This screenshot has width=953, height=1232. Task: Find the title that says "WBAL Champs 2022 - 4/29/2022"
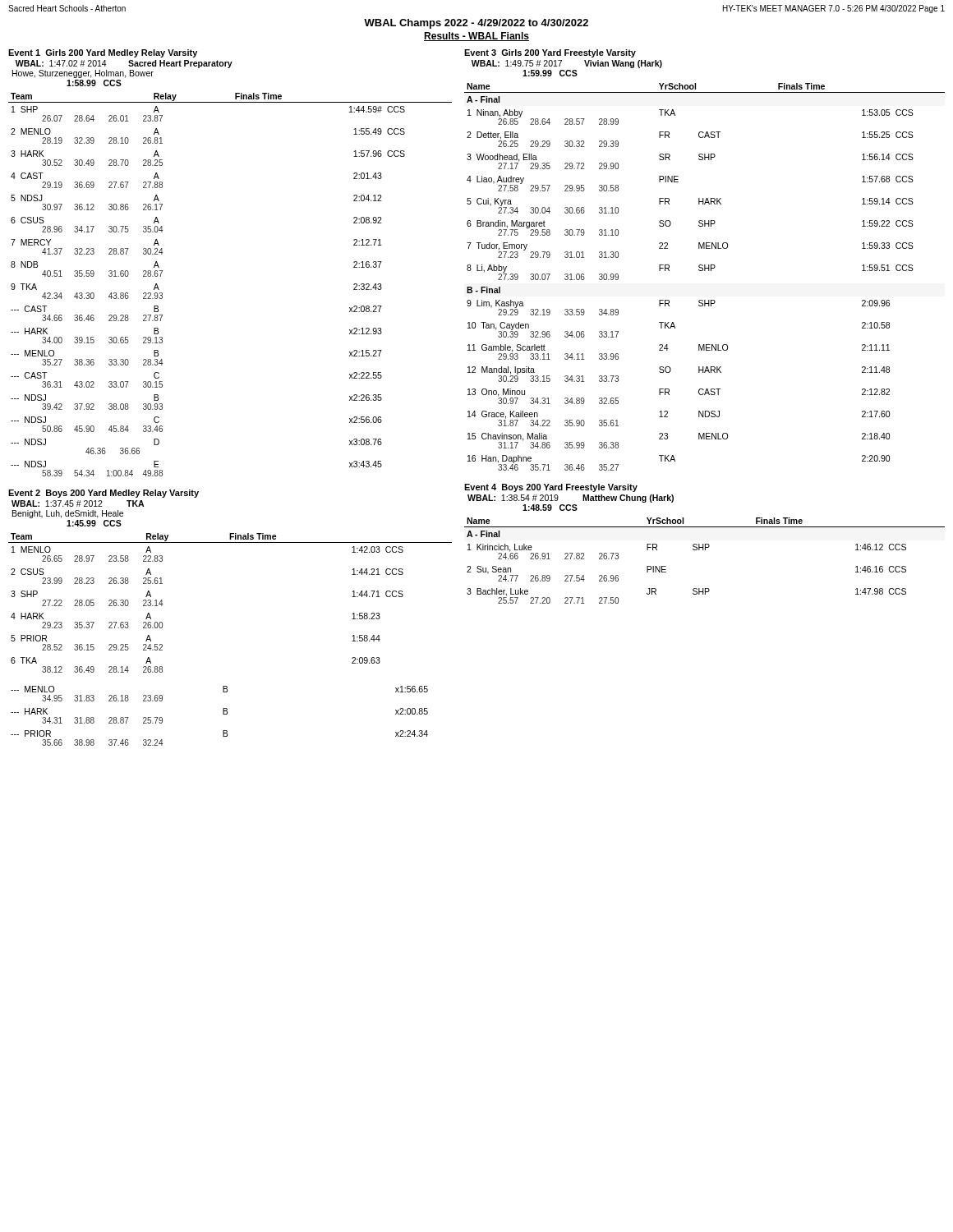pyautogui.click(x=476, y=23)
